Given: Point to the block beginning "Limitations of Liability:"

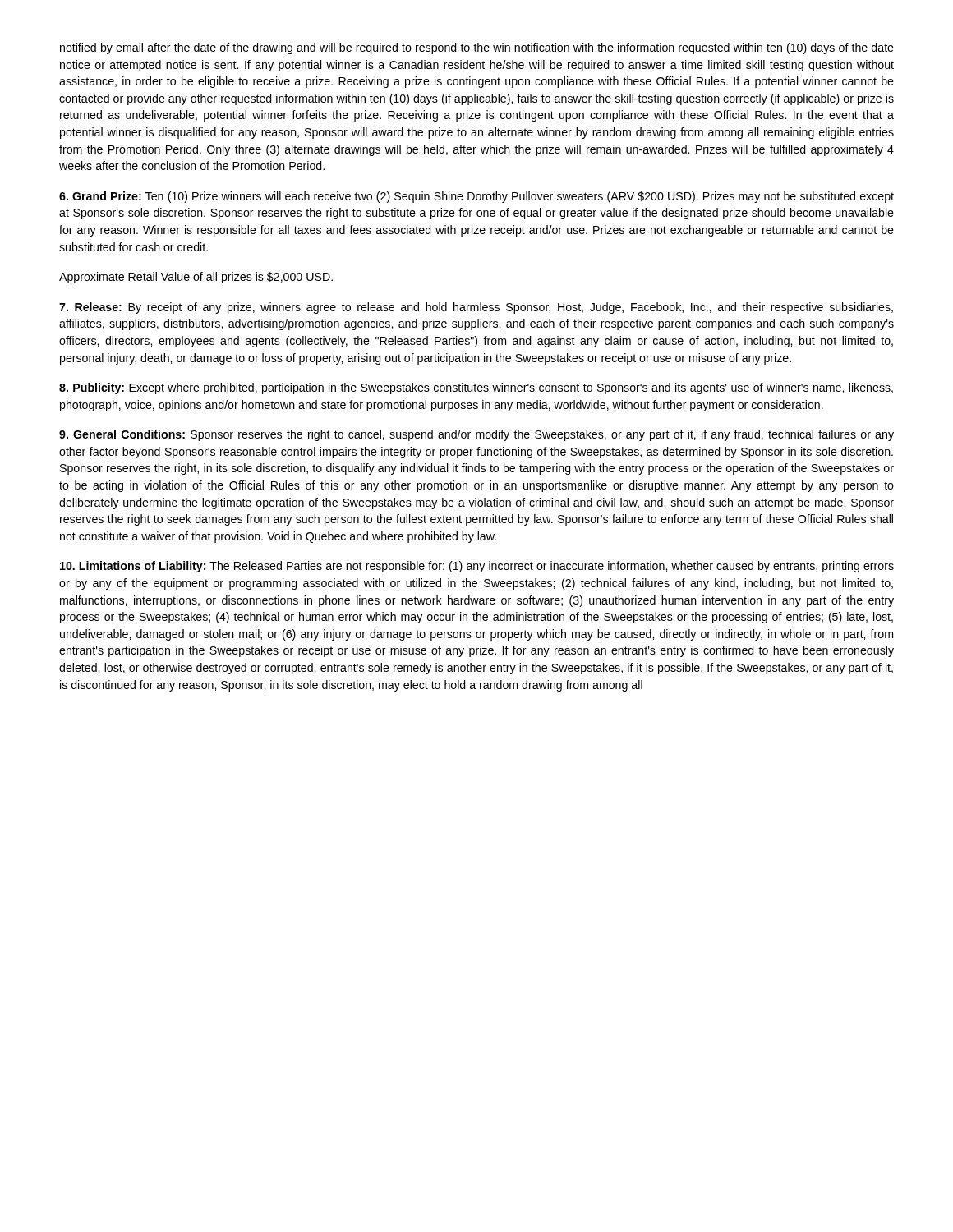Looking at the screenshot, I should pos(476,625).
